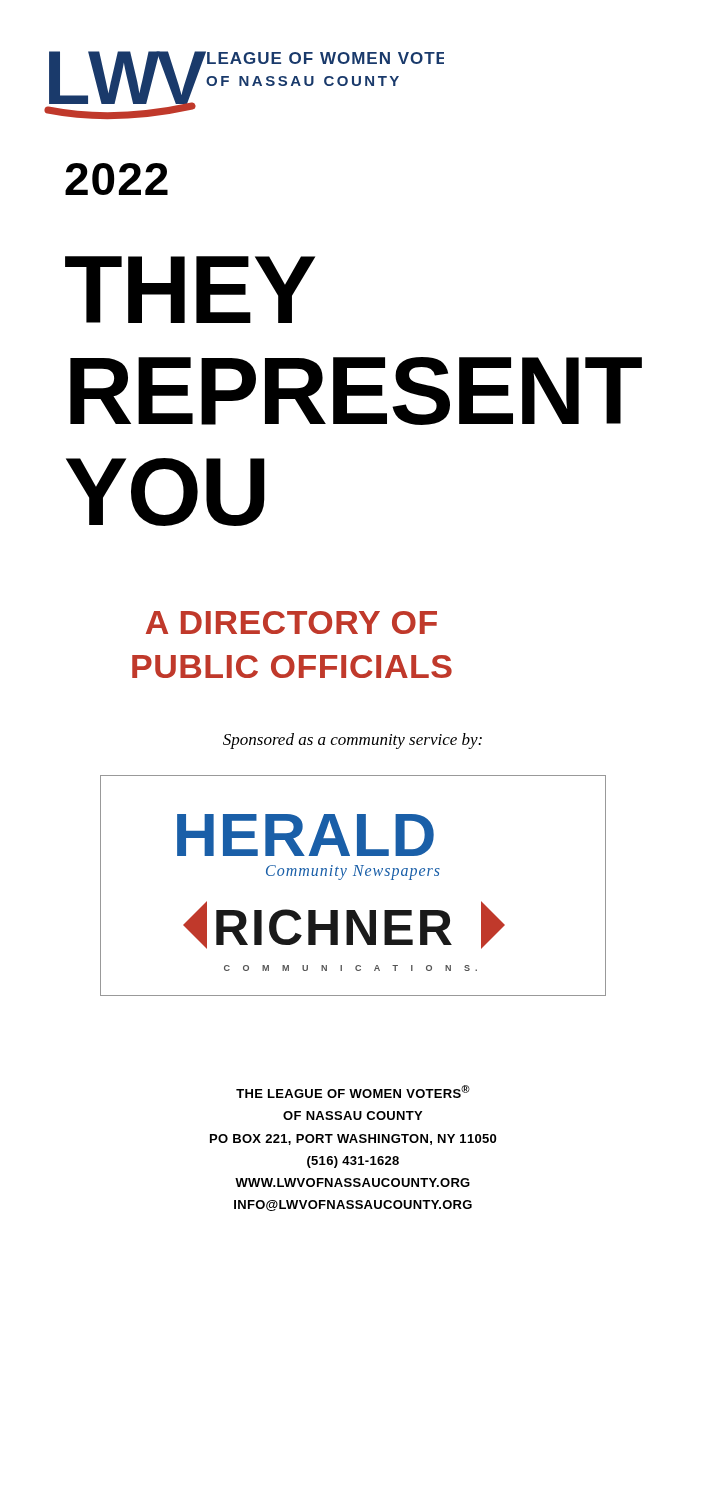This screenshot has width=706, height=1500.
Task: Locate the title that reads "A DIRECTORY OF PUBLIC OFFICIALS"
Action: [292, 644]
